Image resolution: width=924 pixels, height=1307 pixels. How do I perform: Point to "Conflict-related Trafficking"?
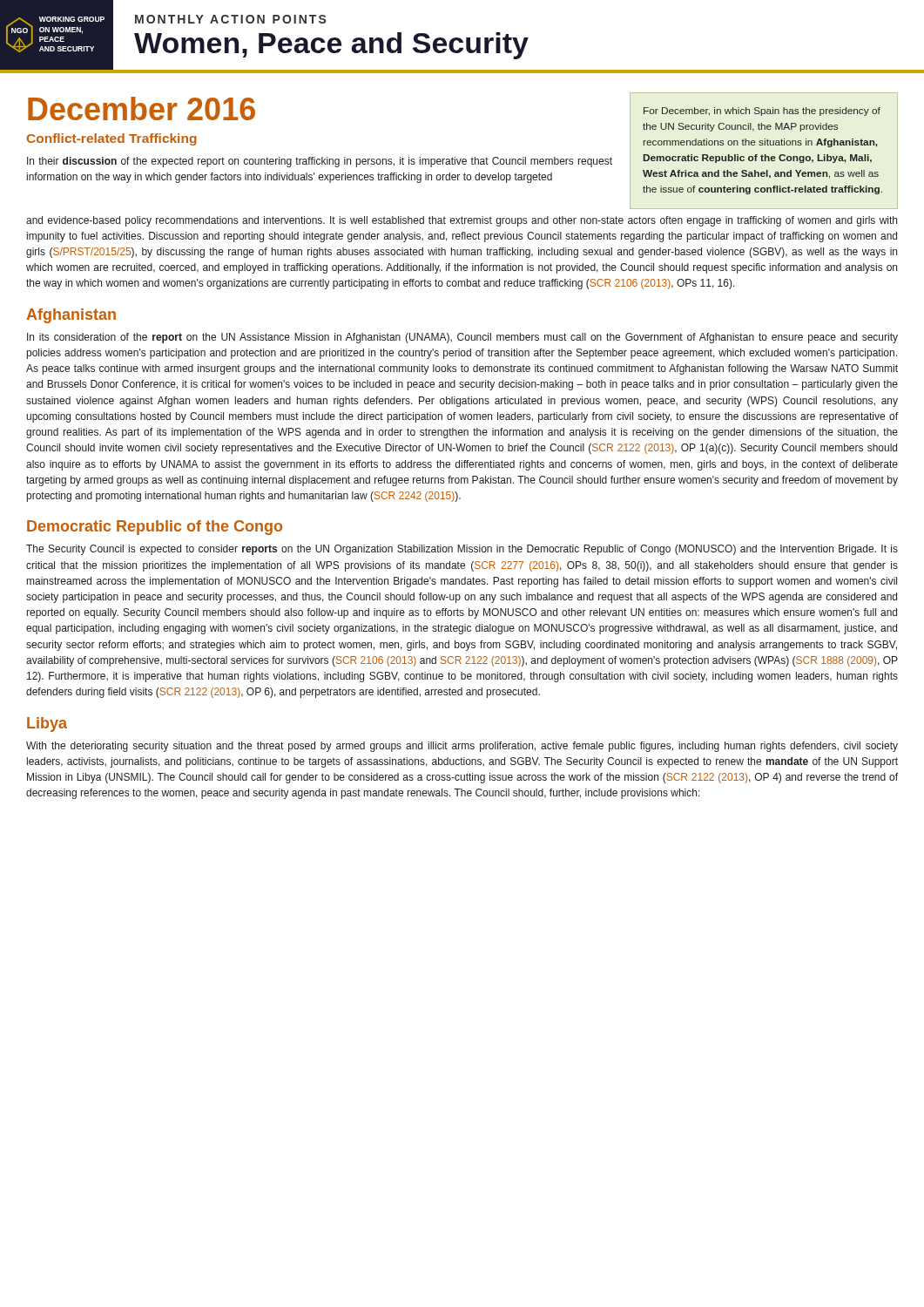pos(112,139)
